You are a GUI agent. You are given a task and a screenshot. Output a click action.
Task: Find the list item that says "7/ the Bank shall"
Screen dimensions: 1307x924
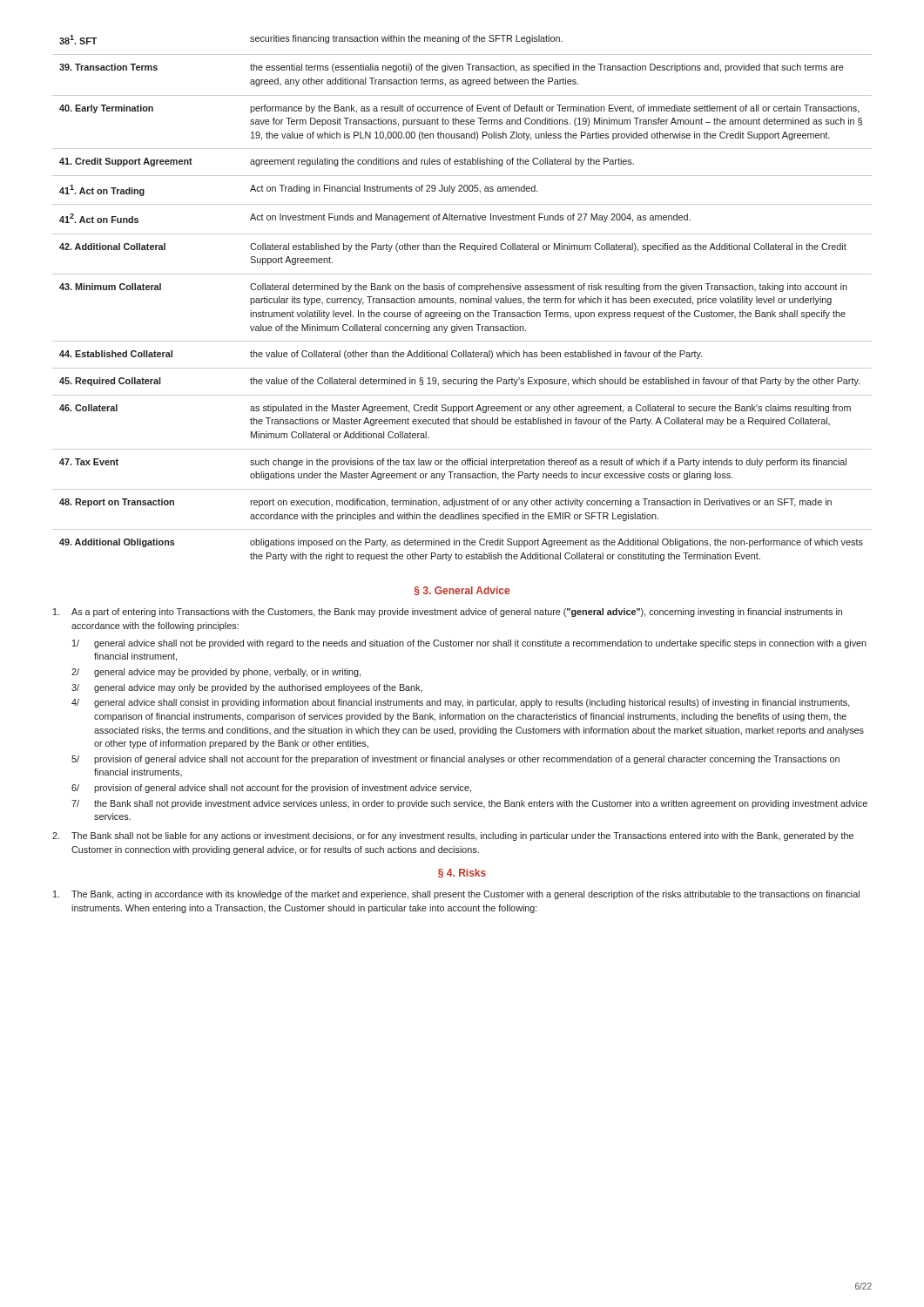[x=472, y=811]
